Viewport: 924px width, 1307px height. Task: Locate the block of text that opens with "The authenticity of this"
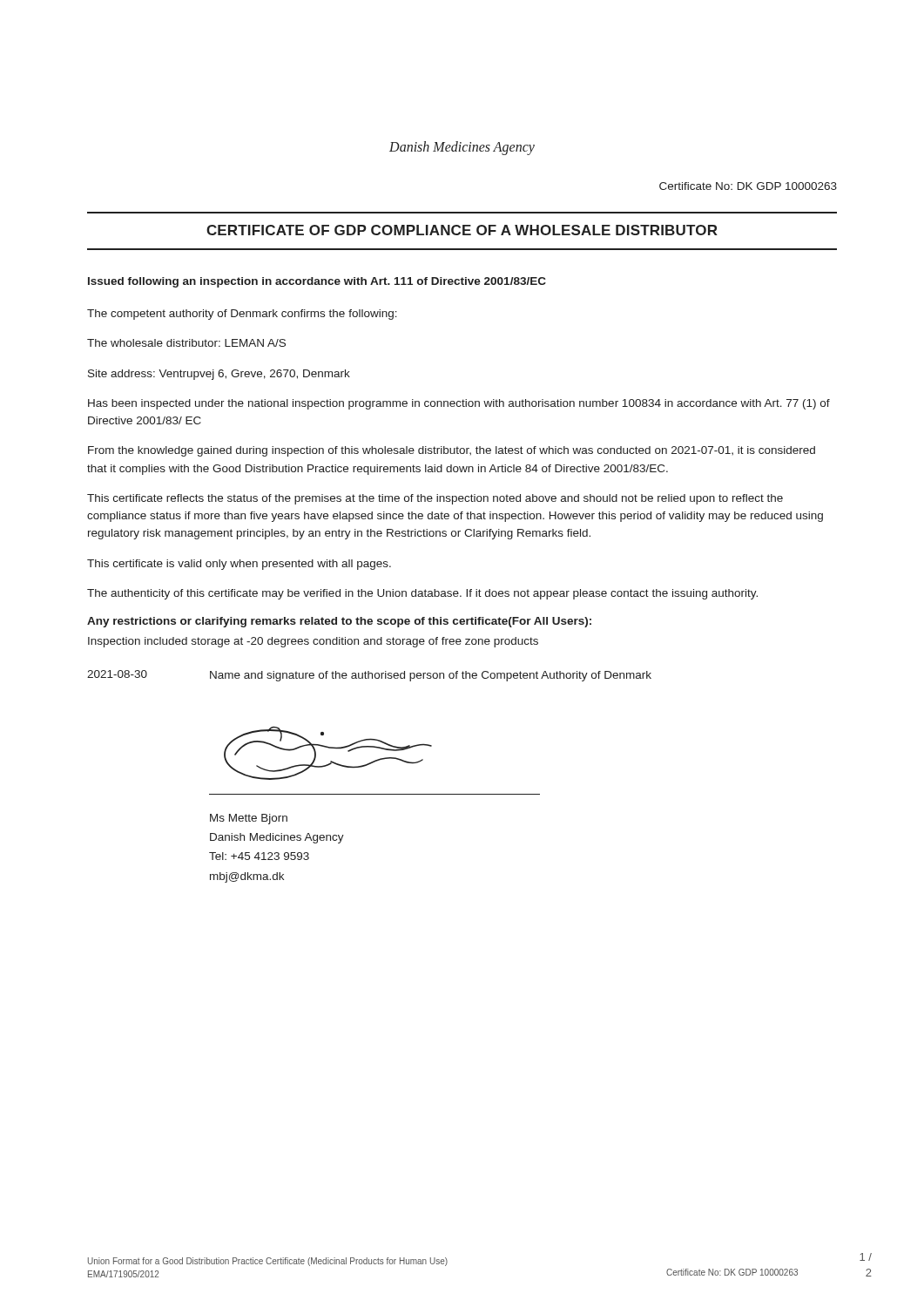tap(423, 593)
